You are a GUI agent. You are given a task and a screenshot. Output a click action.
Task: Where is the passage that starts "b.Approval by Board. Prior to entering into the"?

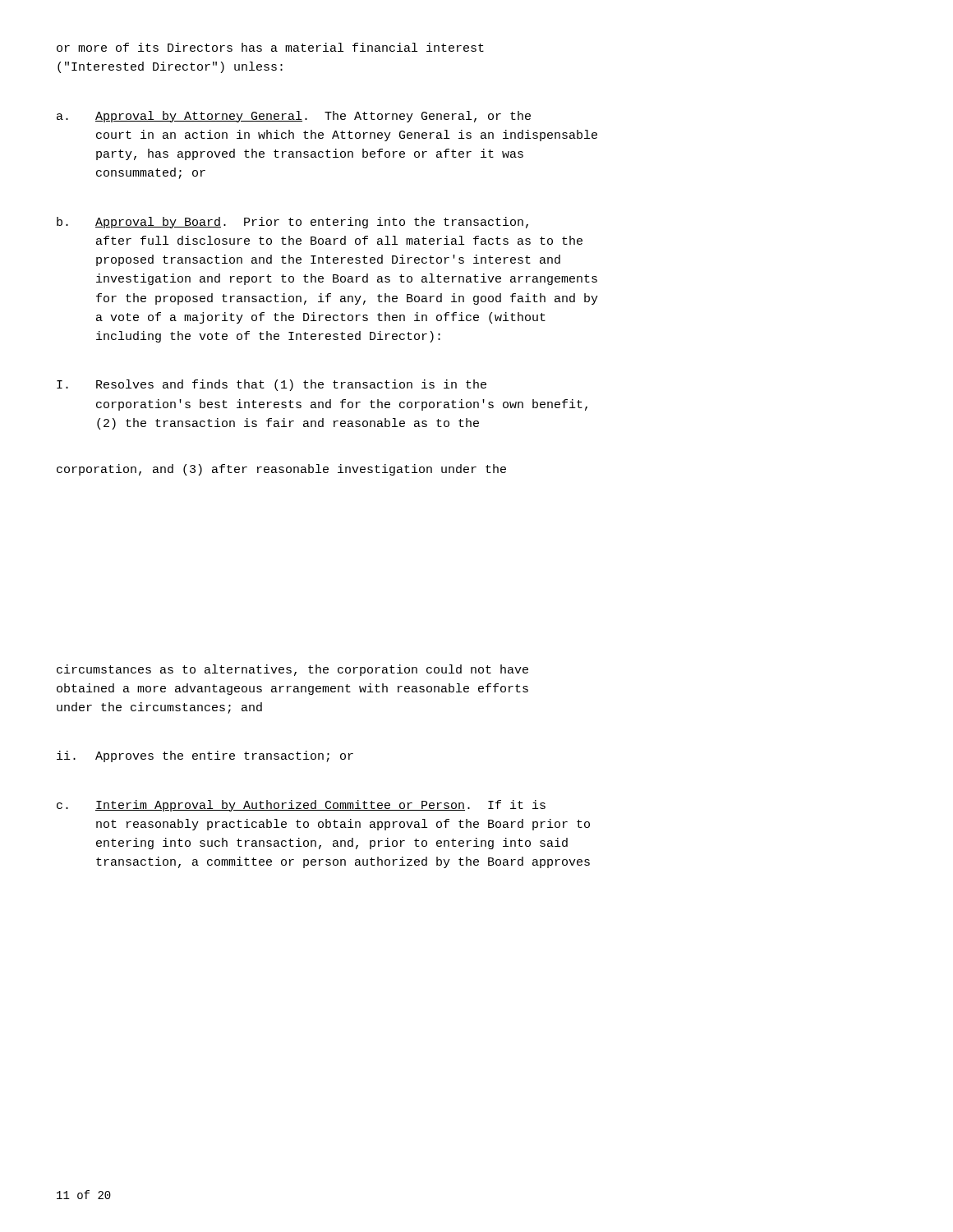point(476,280)
